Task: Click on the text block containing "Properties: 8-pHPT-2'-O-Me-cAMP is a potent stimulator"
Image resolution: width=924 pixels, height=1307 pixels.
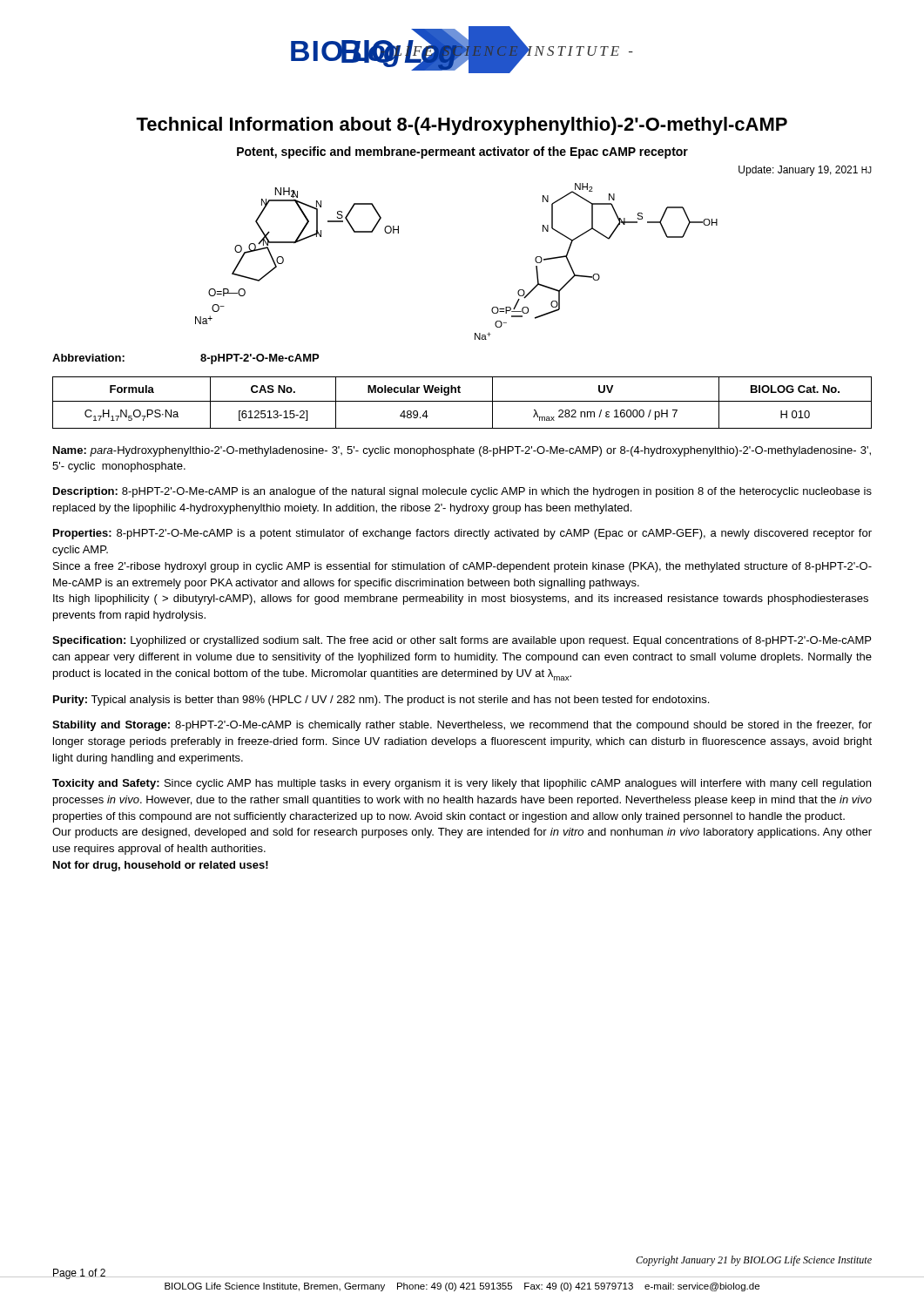Action: 462,574
